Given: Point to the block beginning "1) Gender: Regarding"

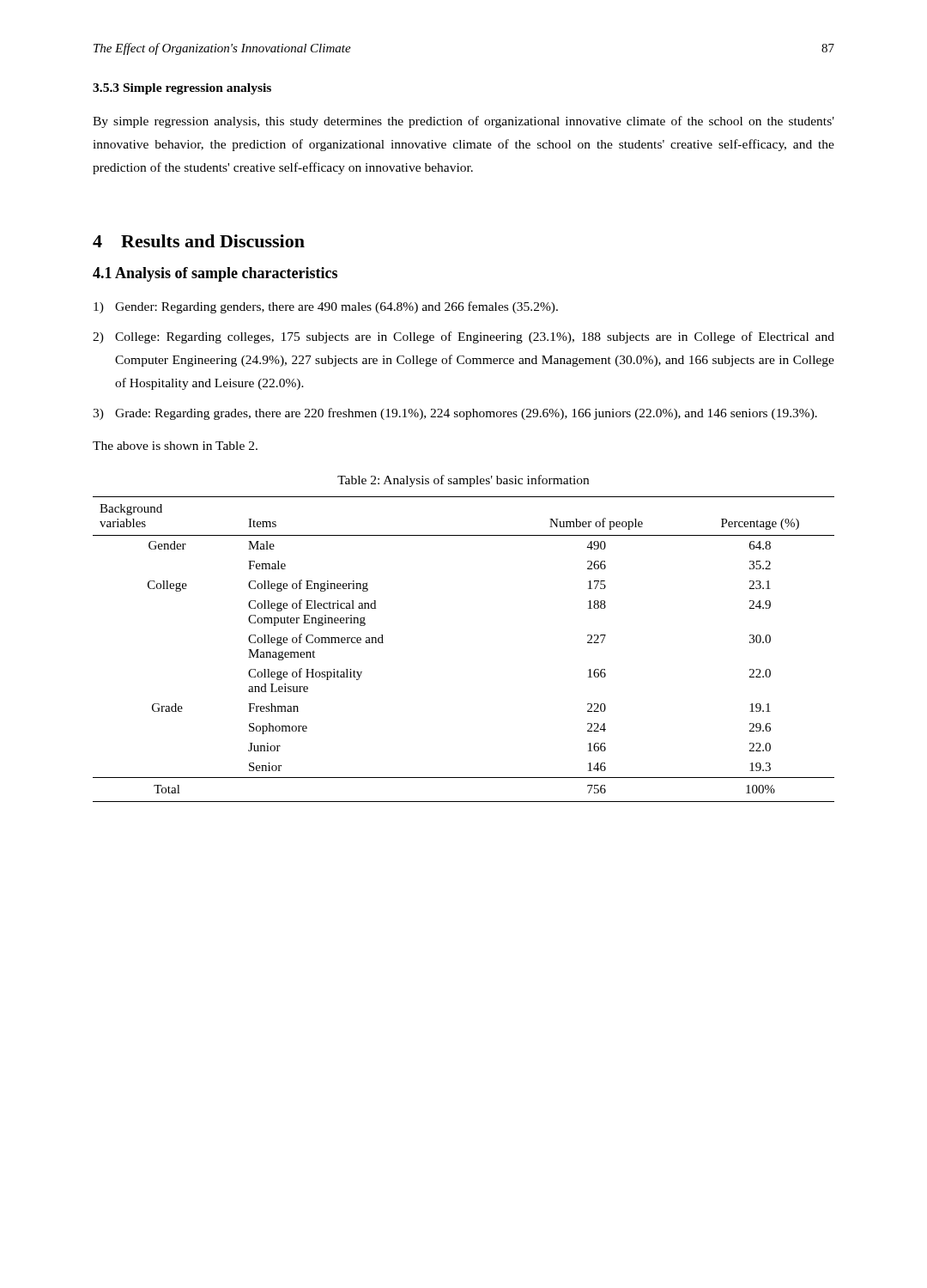Looking at the screenshot, I should pos(464,306).
